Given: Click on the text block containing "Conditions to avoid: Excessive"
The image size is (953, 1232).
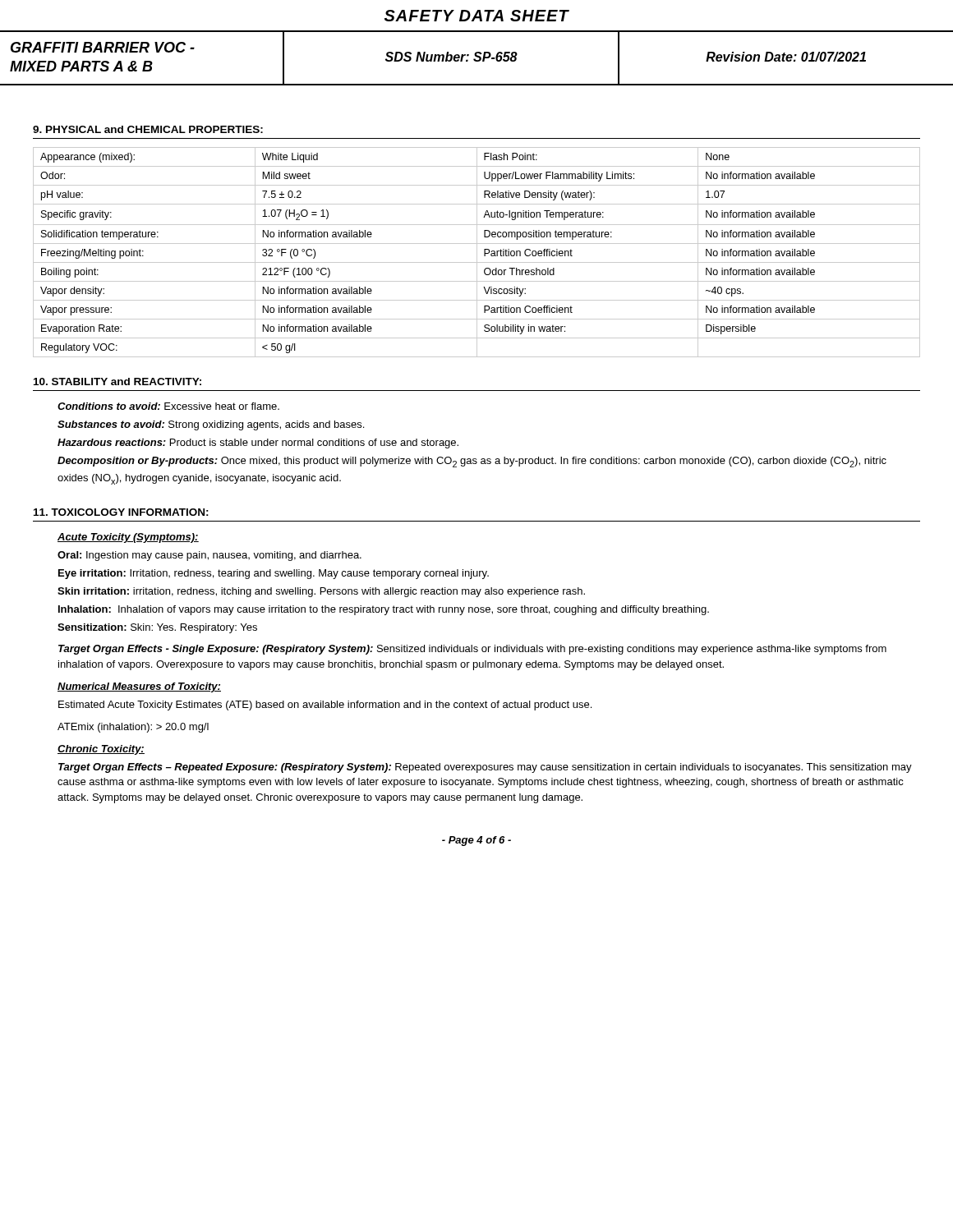Looking at the screenshot, I should point(168,406).
